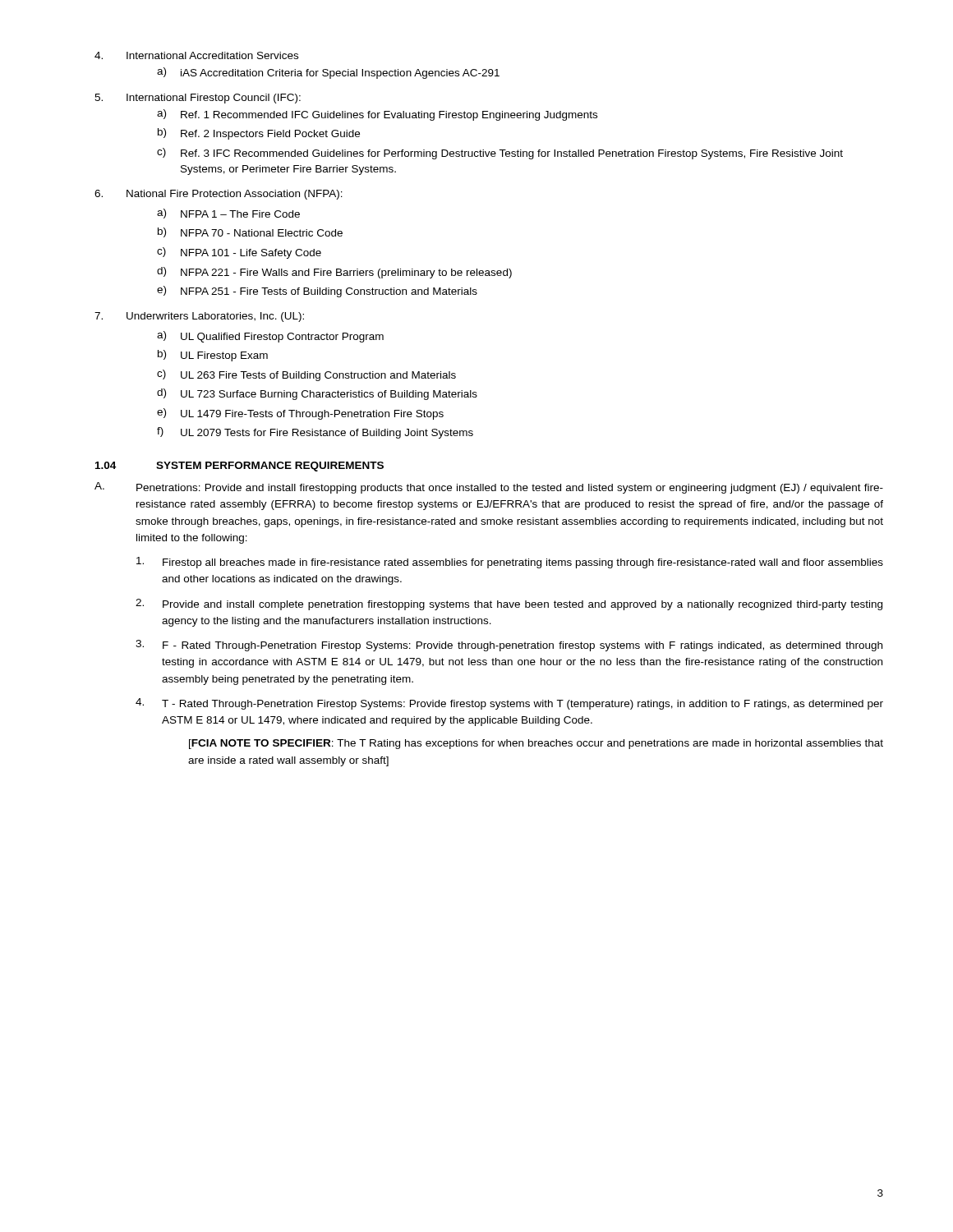The height and width of the screenshot is (1232, 953).
Task: Click the passage that begins "5. International Firestop Council"
Action: click(x=198, y=99)
